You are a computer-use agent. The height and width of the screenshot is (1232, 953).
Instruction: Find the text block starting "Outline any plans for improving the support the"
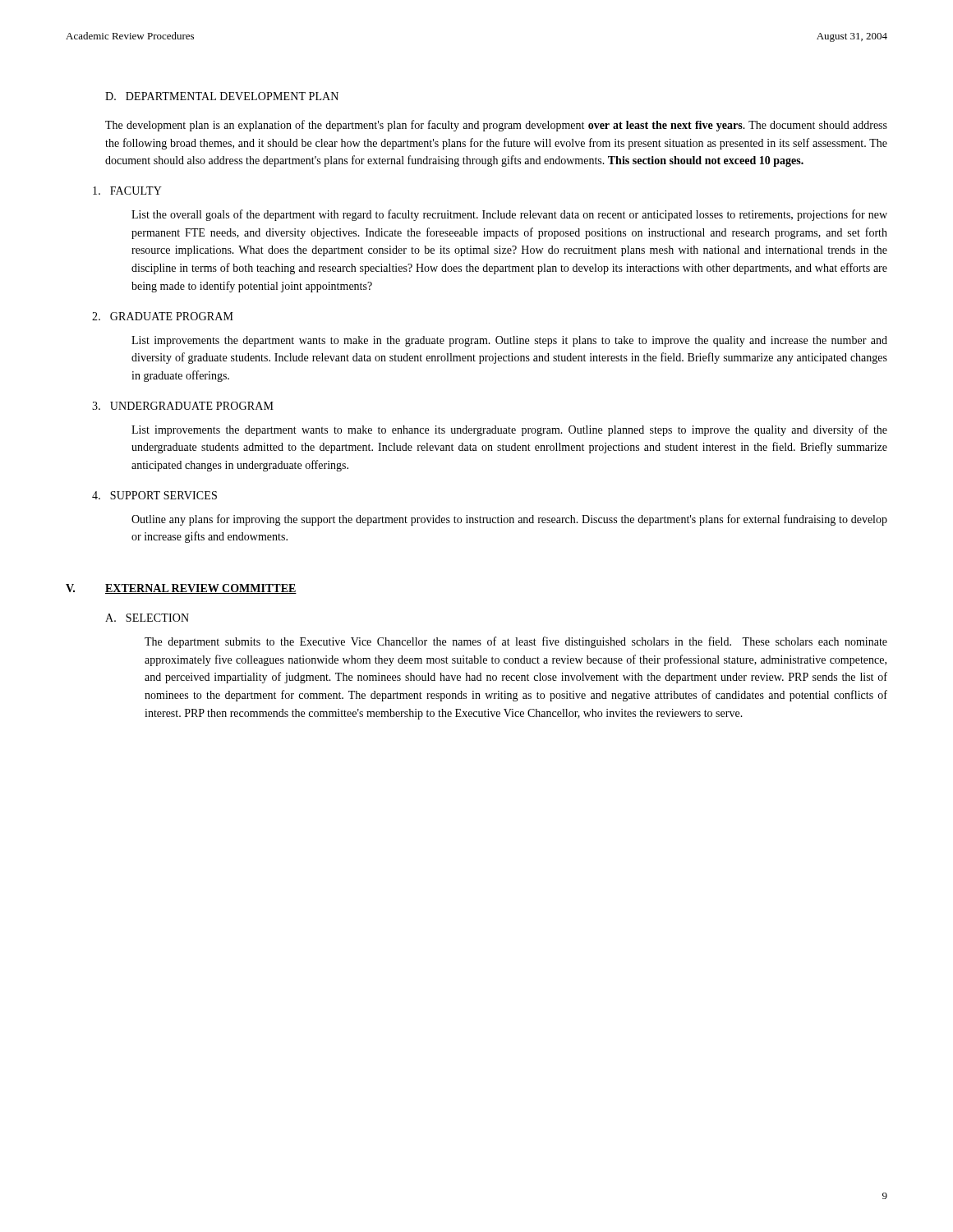509,528
